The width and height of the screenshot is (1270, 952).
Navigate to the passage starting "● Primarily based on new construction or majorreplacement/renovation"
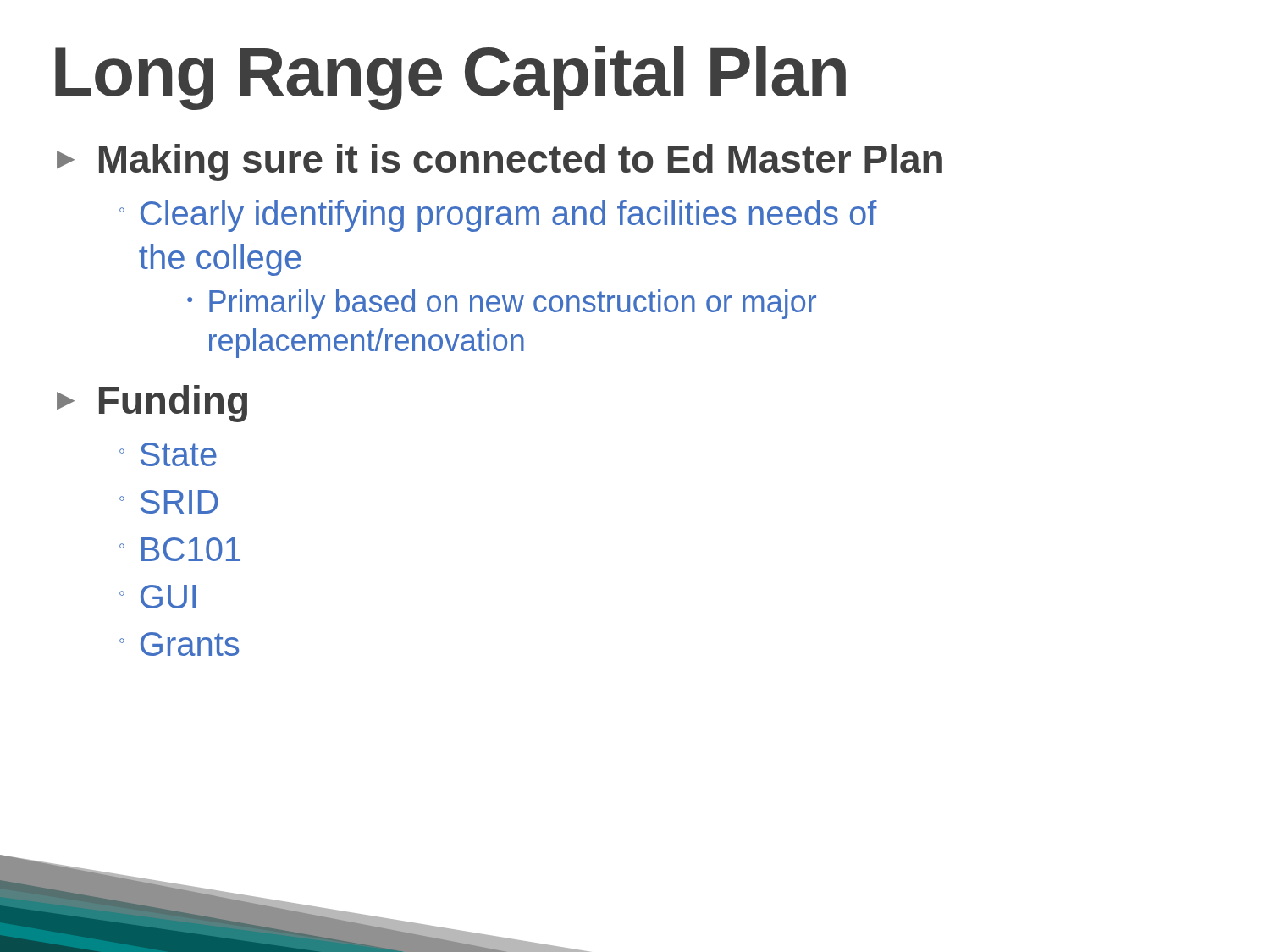click(703, 322)
